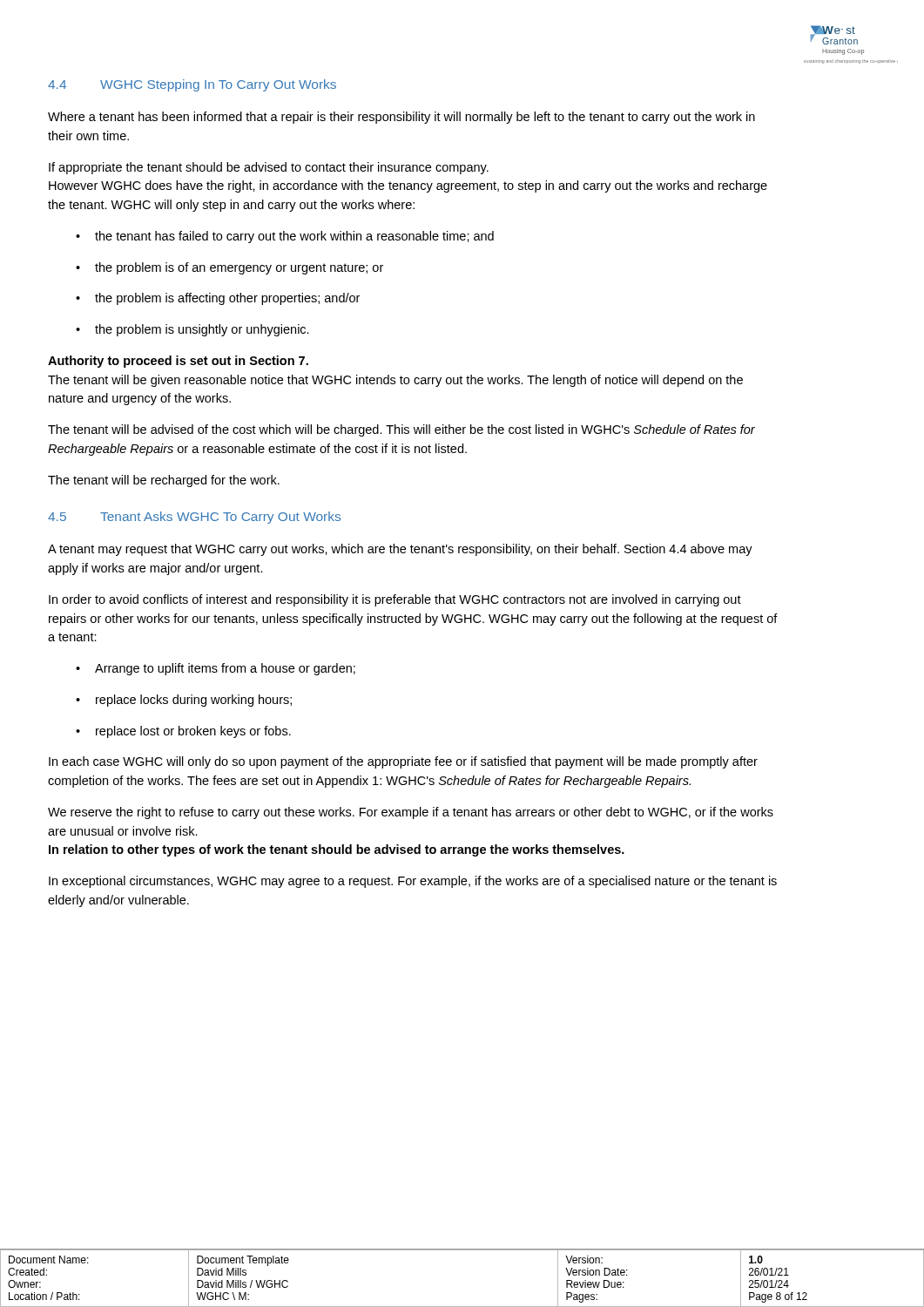
Task: Click on the text block starting "the tenant has failed"
Action: pyautogui.click(x=414, y=237)
